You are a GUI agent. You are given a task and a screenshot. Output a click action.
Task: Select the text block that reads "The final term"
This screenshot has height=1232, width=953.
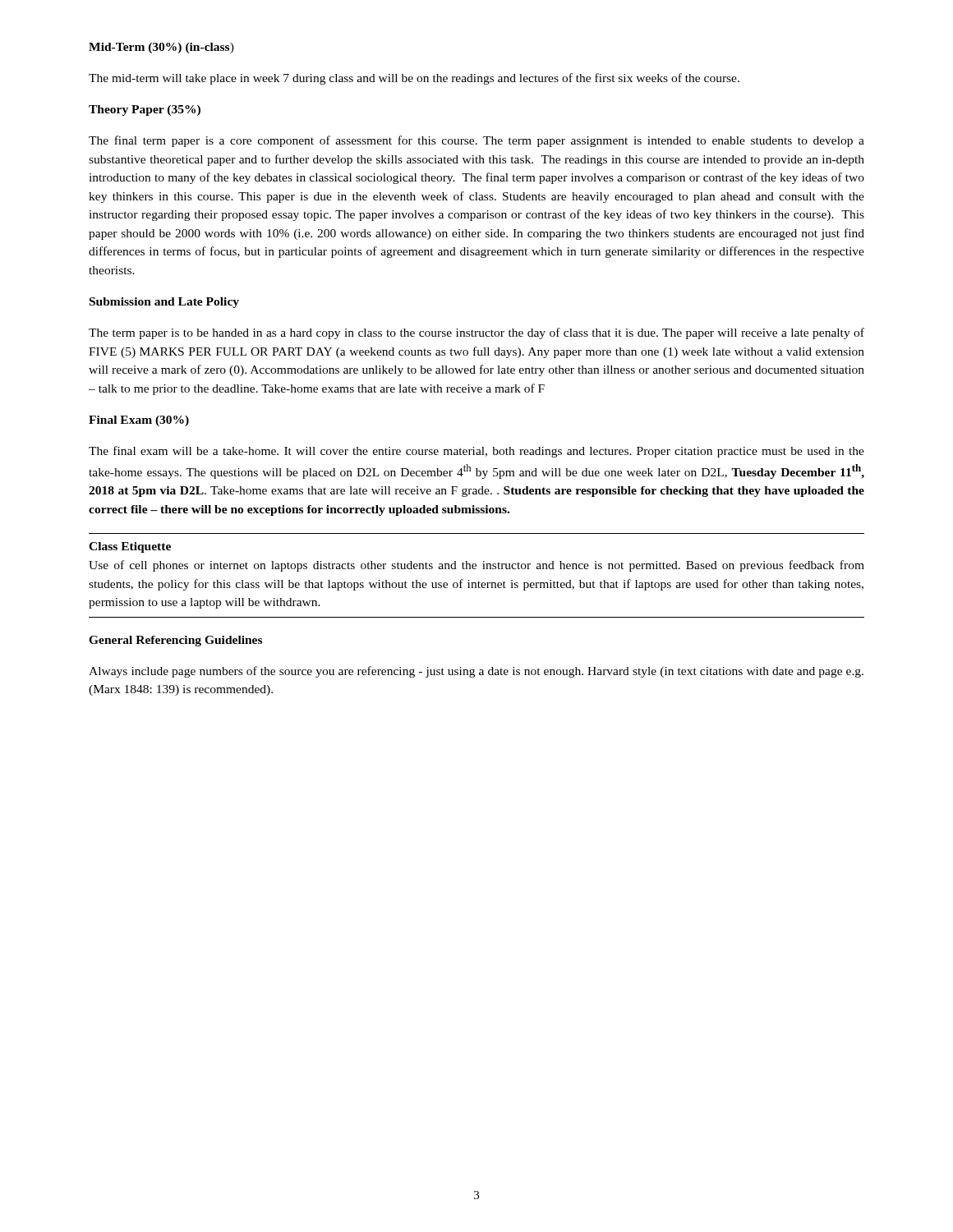[476, 206]
